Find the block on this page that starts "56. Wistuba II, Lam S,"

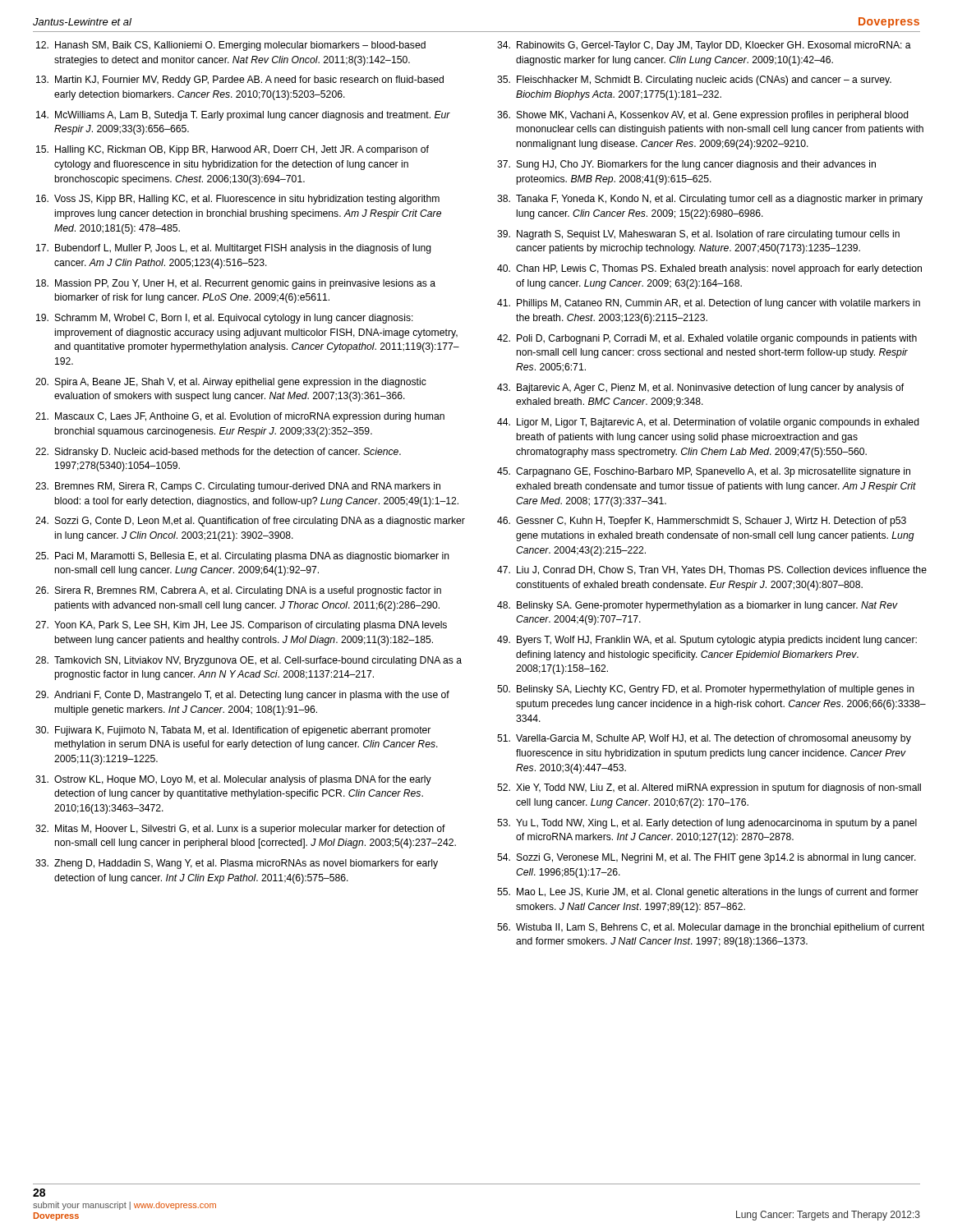pos(707,935)
